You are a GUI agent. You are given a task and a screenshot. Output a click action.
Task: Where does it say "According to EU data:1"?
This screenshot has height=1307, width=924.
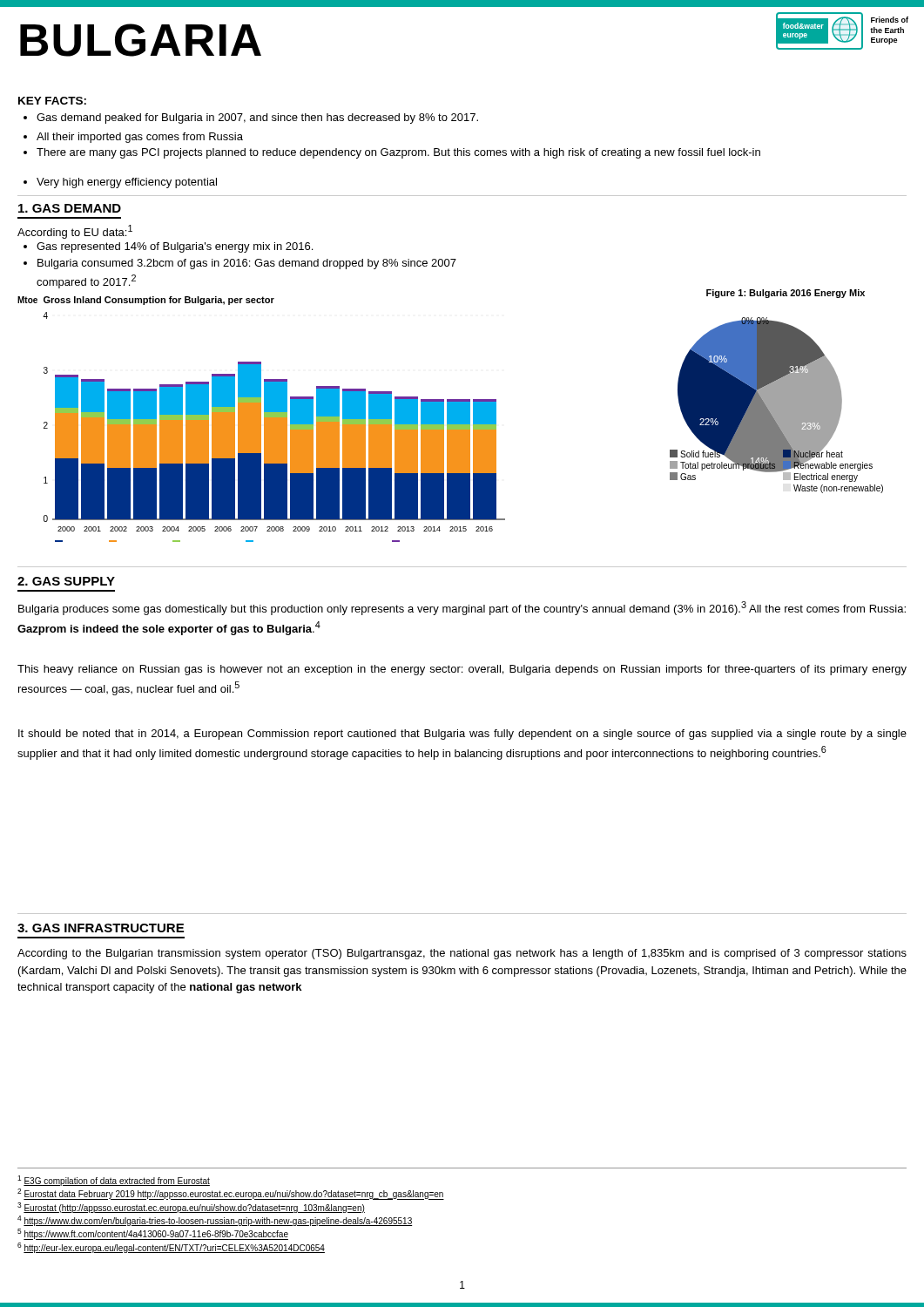(75, 231)
